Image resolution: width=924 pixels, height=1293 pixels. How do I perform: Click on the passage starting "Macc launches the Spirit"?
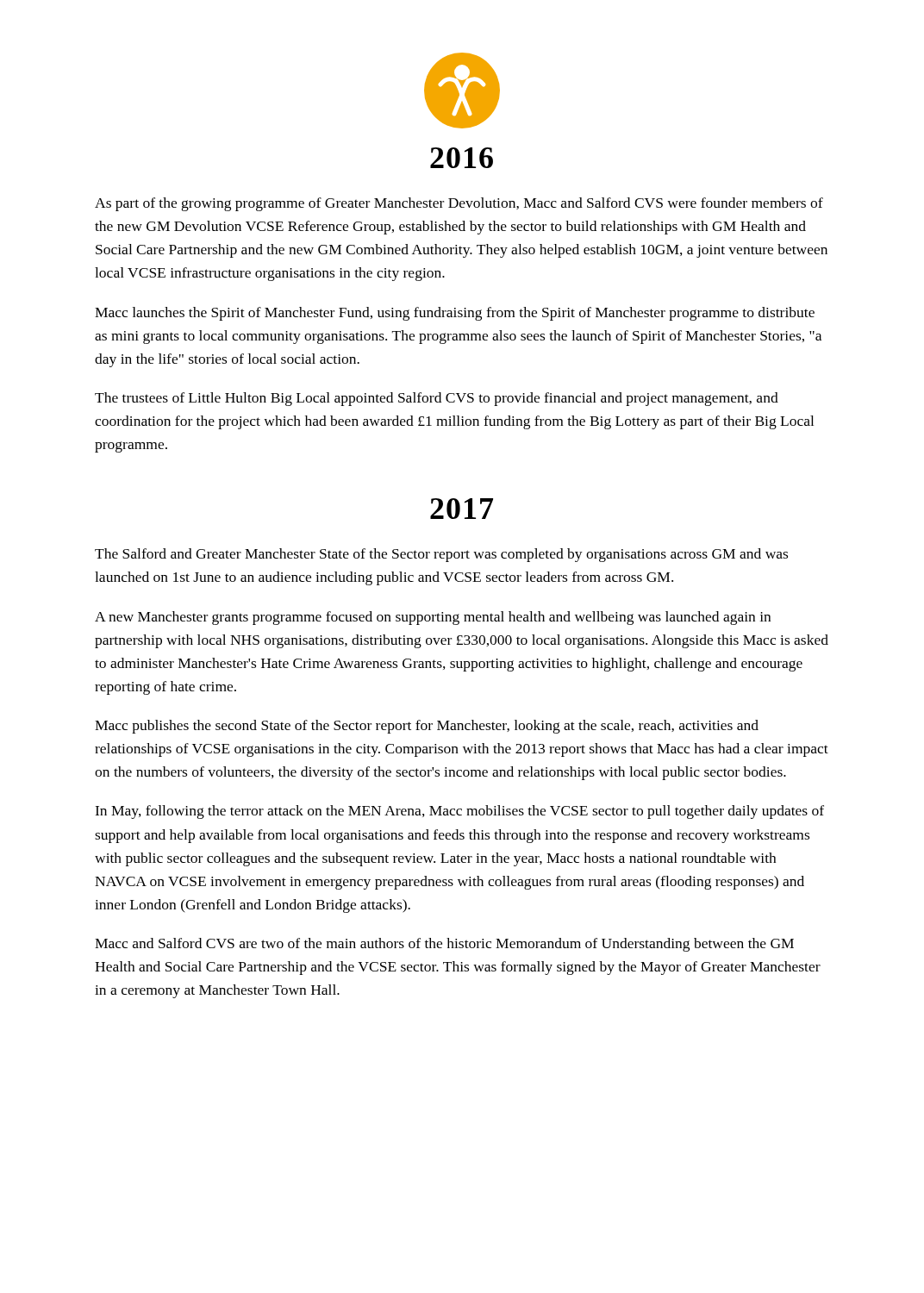tap(458, 335)
